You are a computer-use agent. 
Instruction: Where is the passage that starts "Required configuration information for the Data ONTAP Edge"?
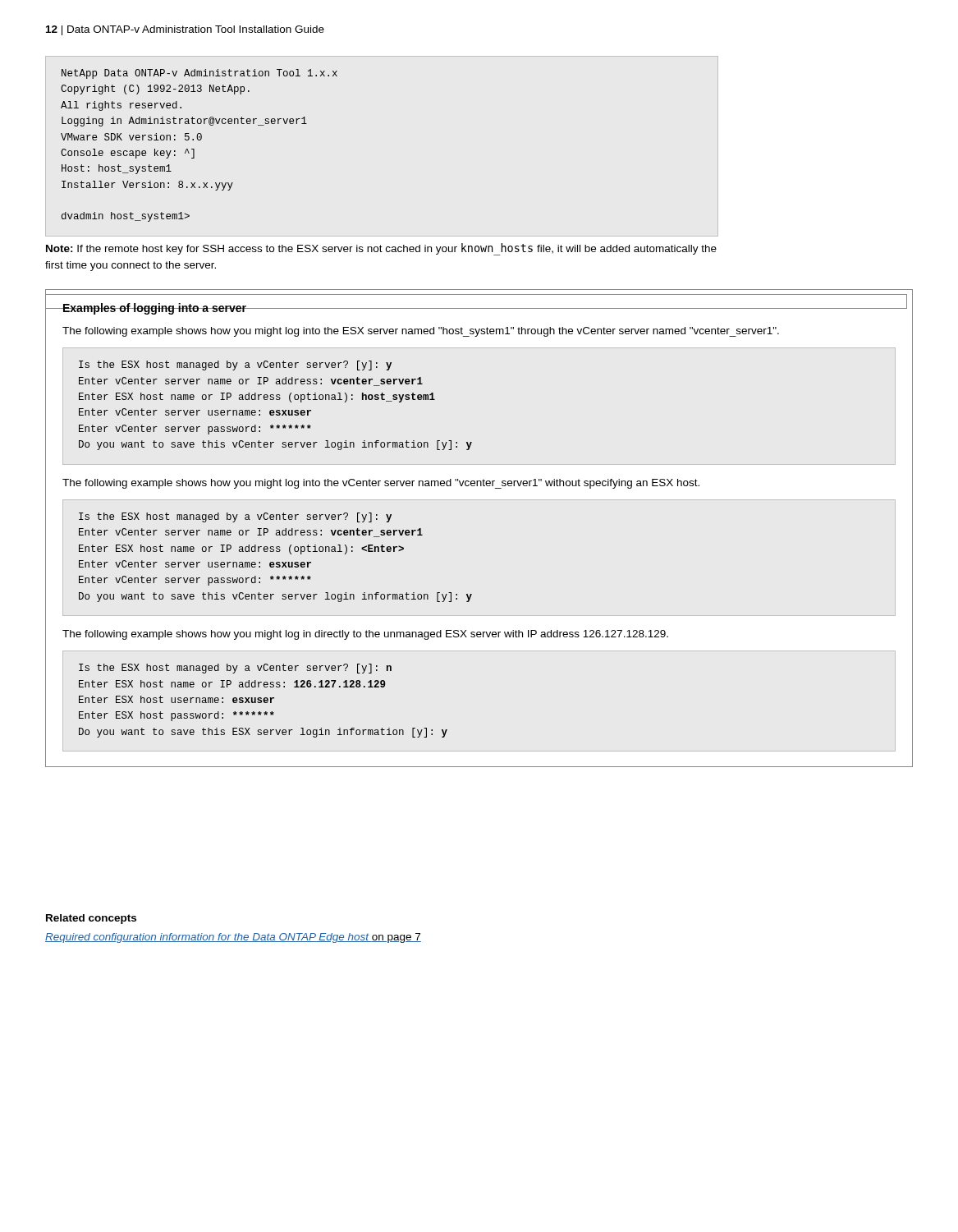pos(233,937)
